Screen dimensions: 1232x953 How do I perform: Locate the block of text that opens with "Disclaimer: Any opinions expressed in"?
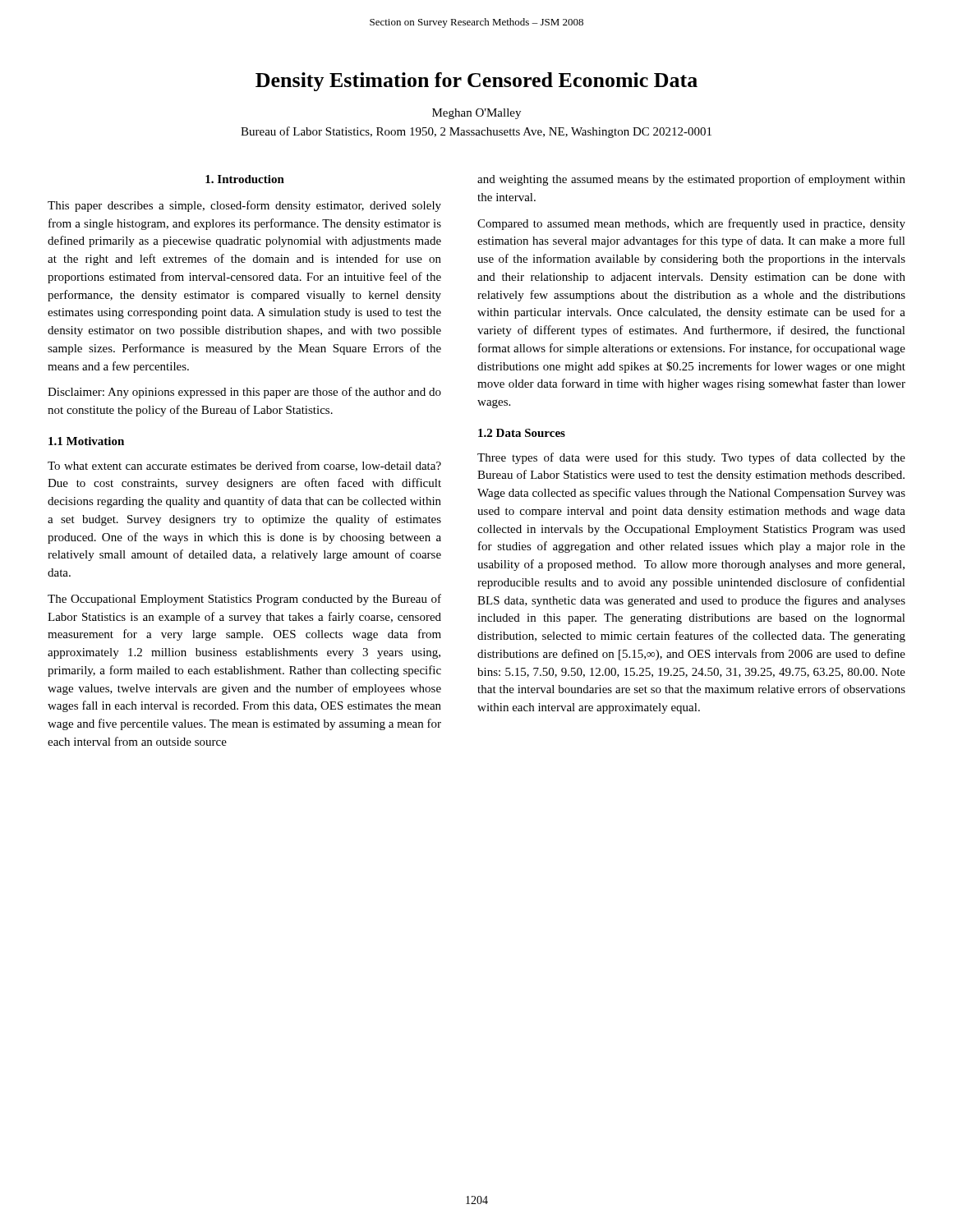pos(244,402)
